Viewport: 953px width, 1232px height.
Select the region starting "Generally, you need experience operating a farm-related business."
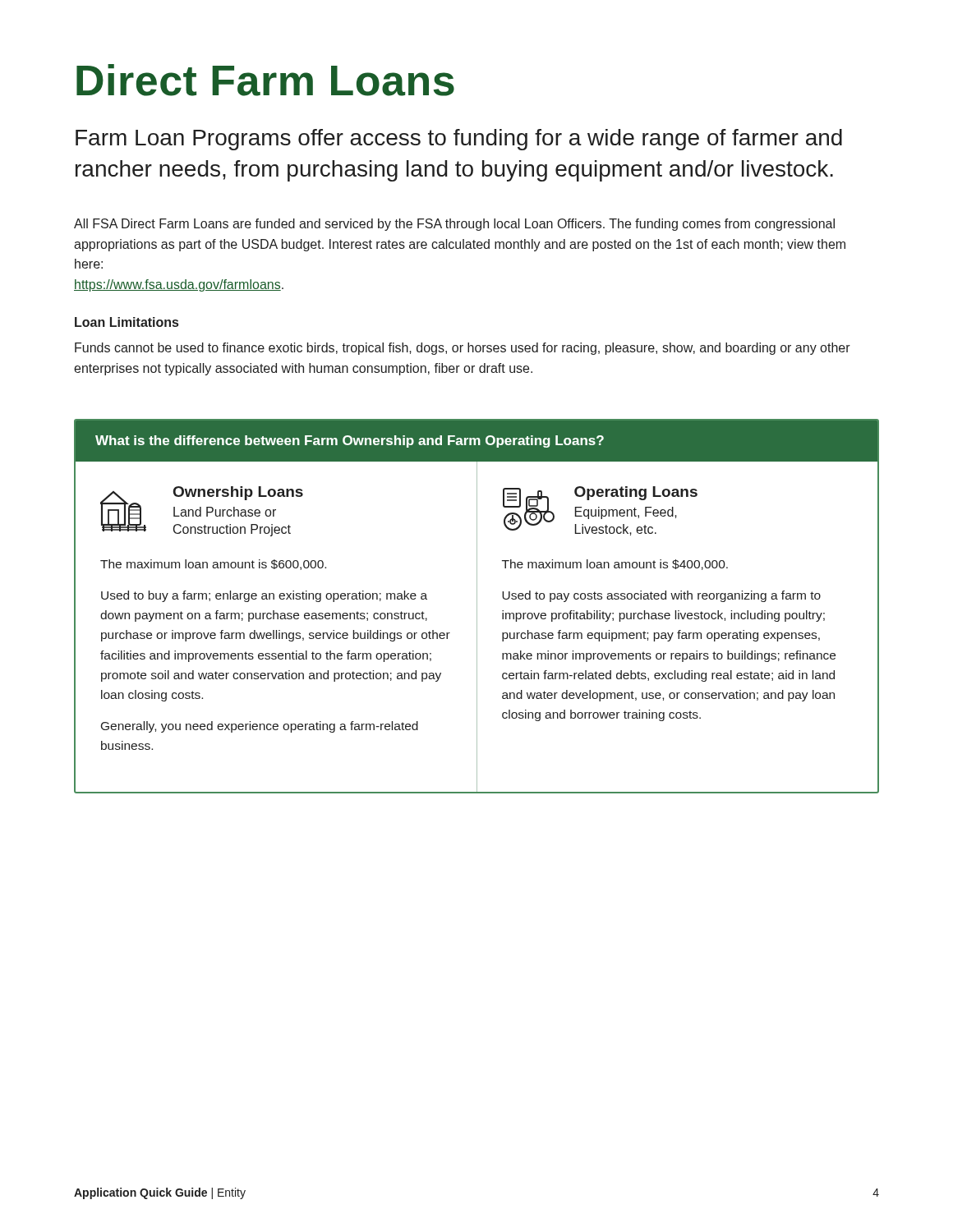tap(276, 736)
